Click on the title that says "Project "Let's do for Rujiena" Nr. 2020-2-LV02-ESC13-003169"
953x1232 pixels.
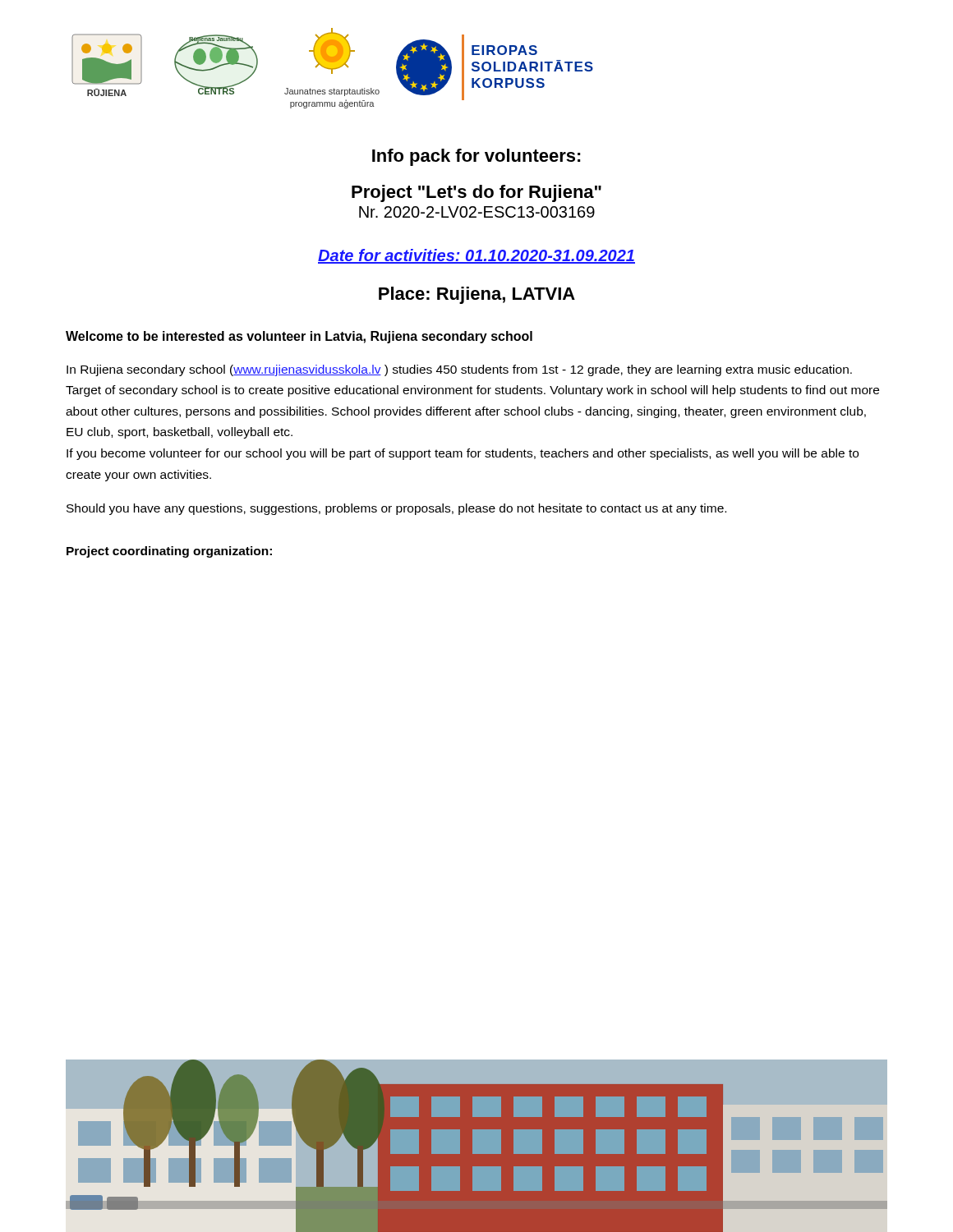click(x=476, y=201)
